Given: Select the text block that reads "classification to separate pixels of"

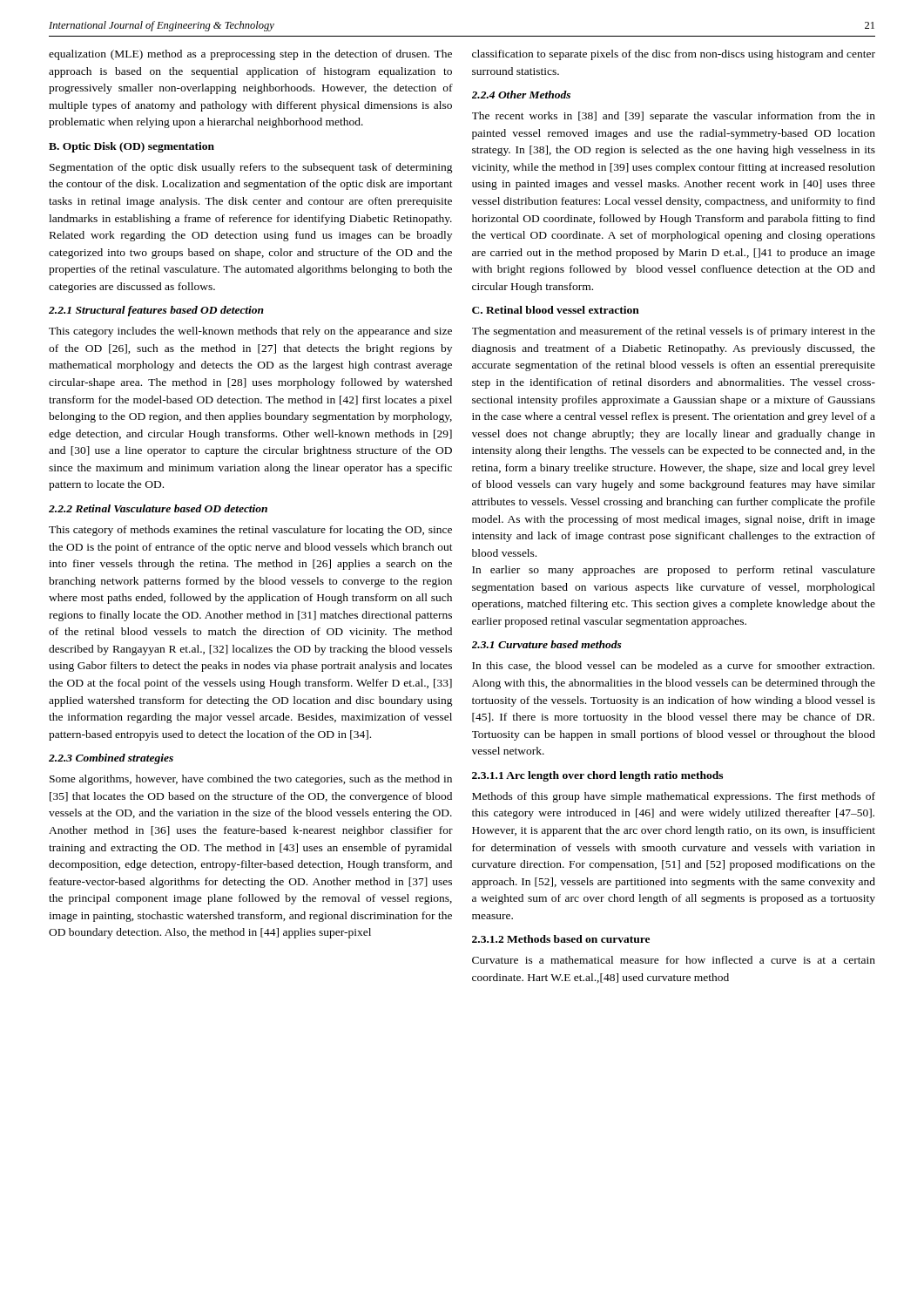Looking at the screenshot, I should [x=673, y=62].
